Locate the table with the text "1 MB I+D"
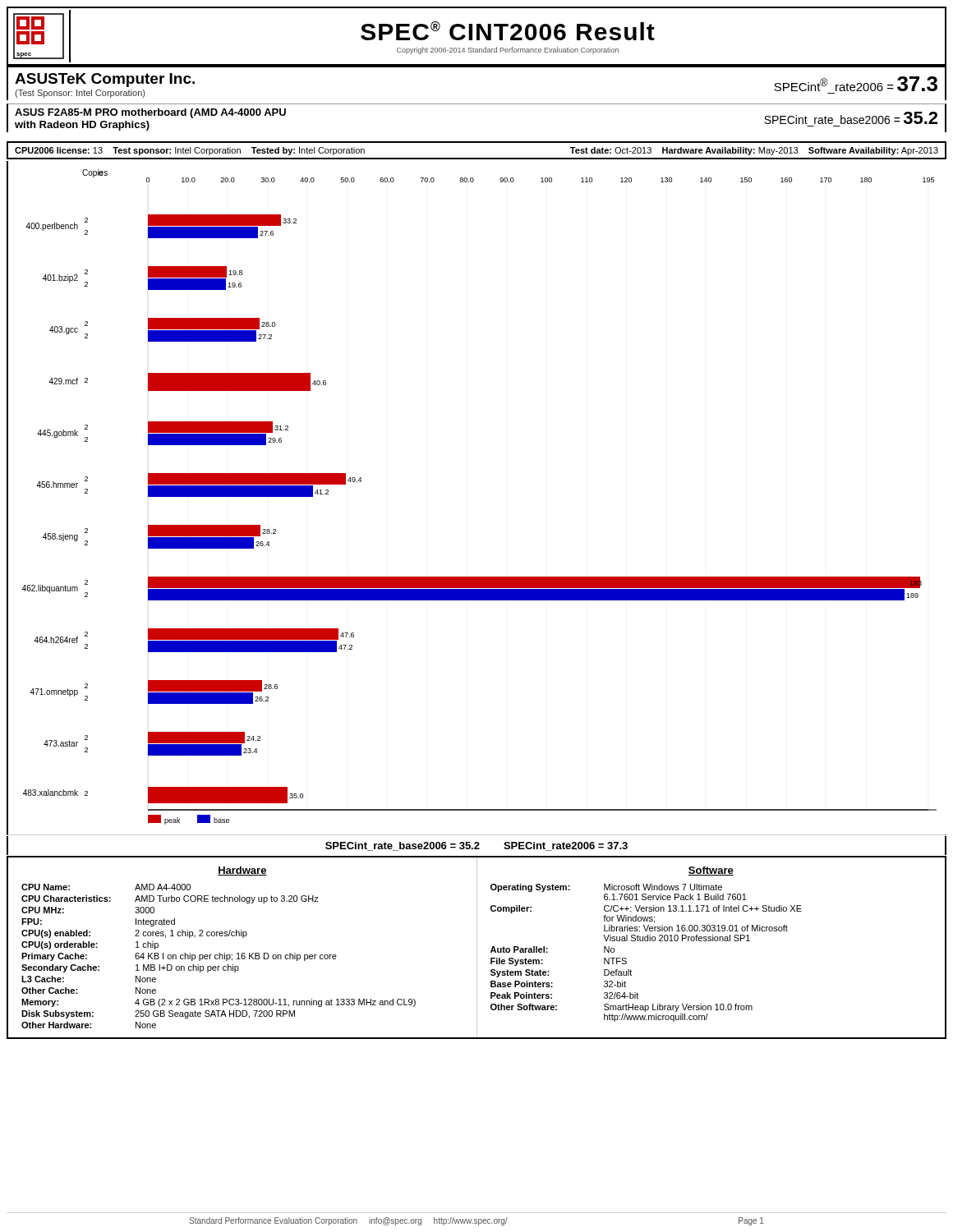The image size is (953, 1232). pos(243,947)
